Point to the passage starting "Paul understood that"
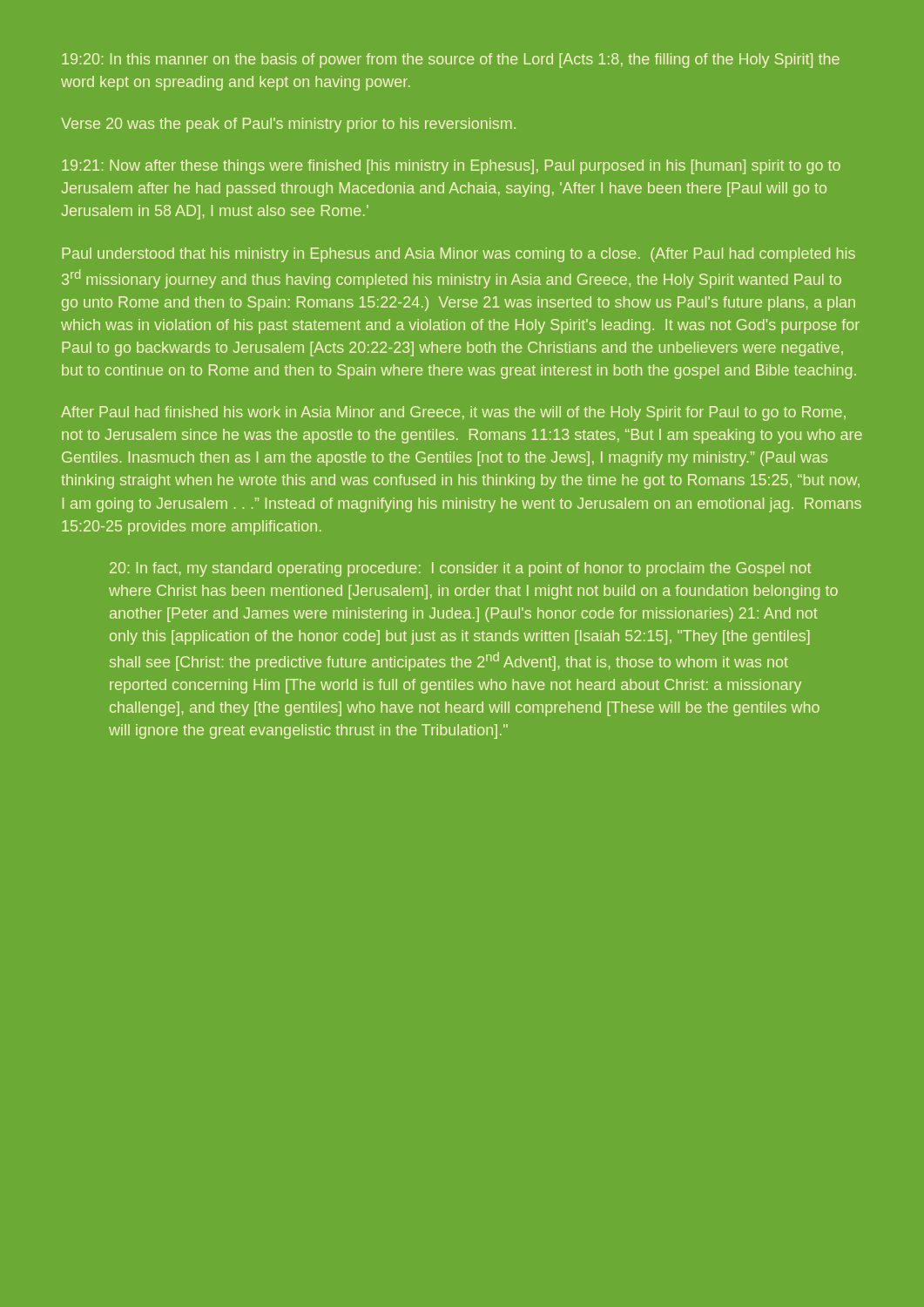Screen dimensions: 1307x924 (x=460, y=312)
